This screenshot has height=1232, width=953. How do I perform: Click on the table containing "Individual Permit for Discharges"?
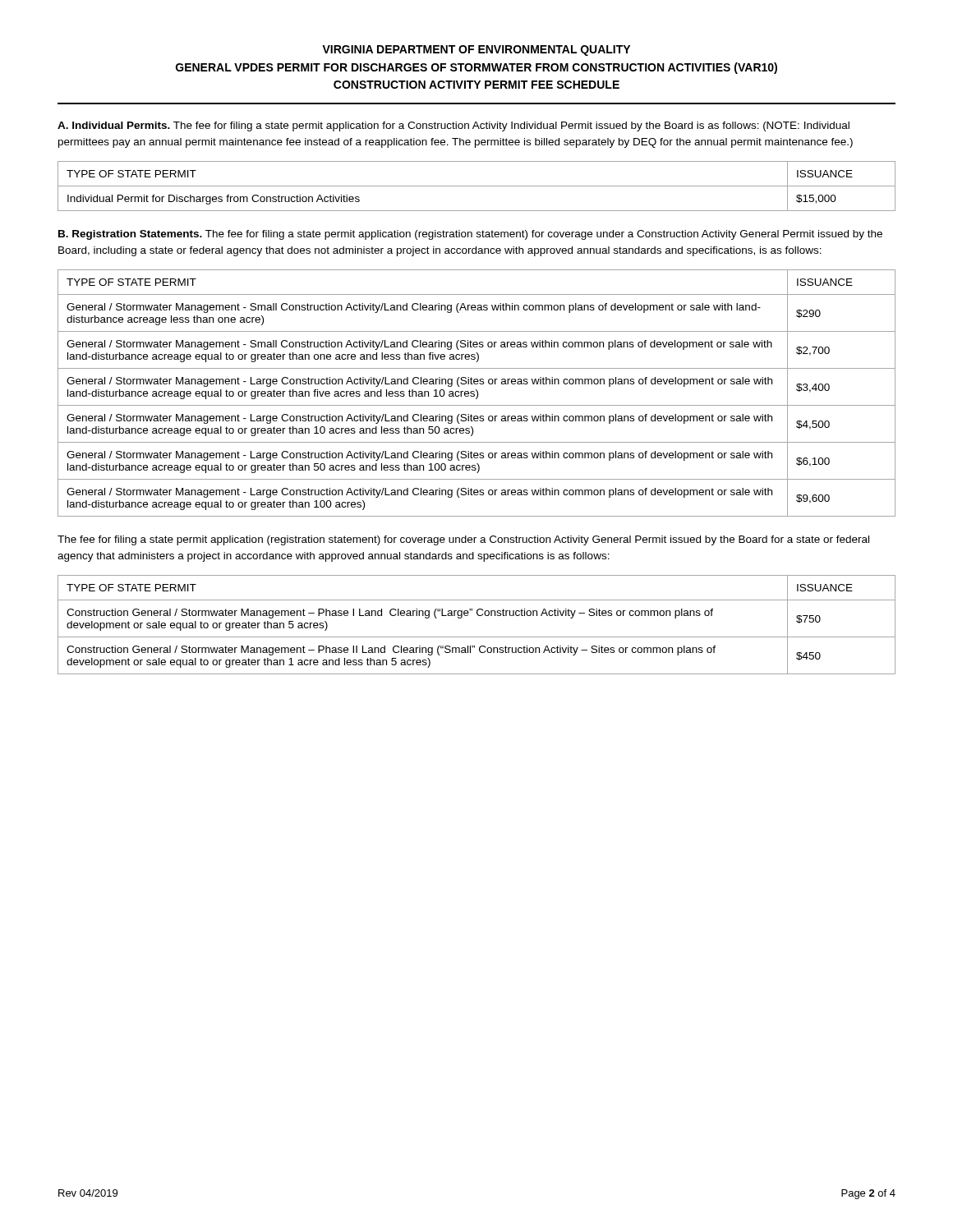(x=476, y=186)
